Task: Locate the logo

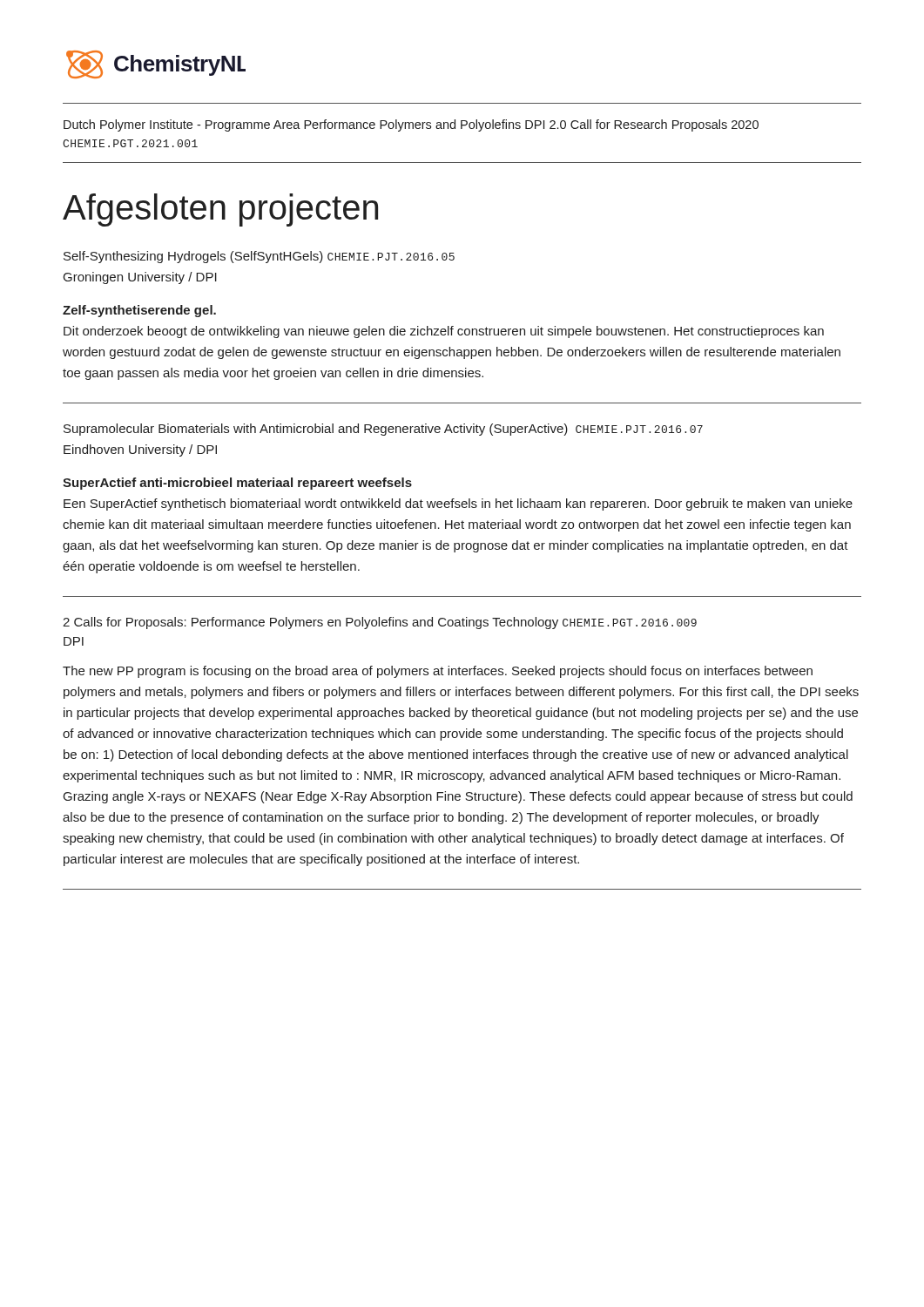Action: 462,65
